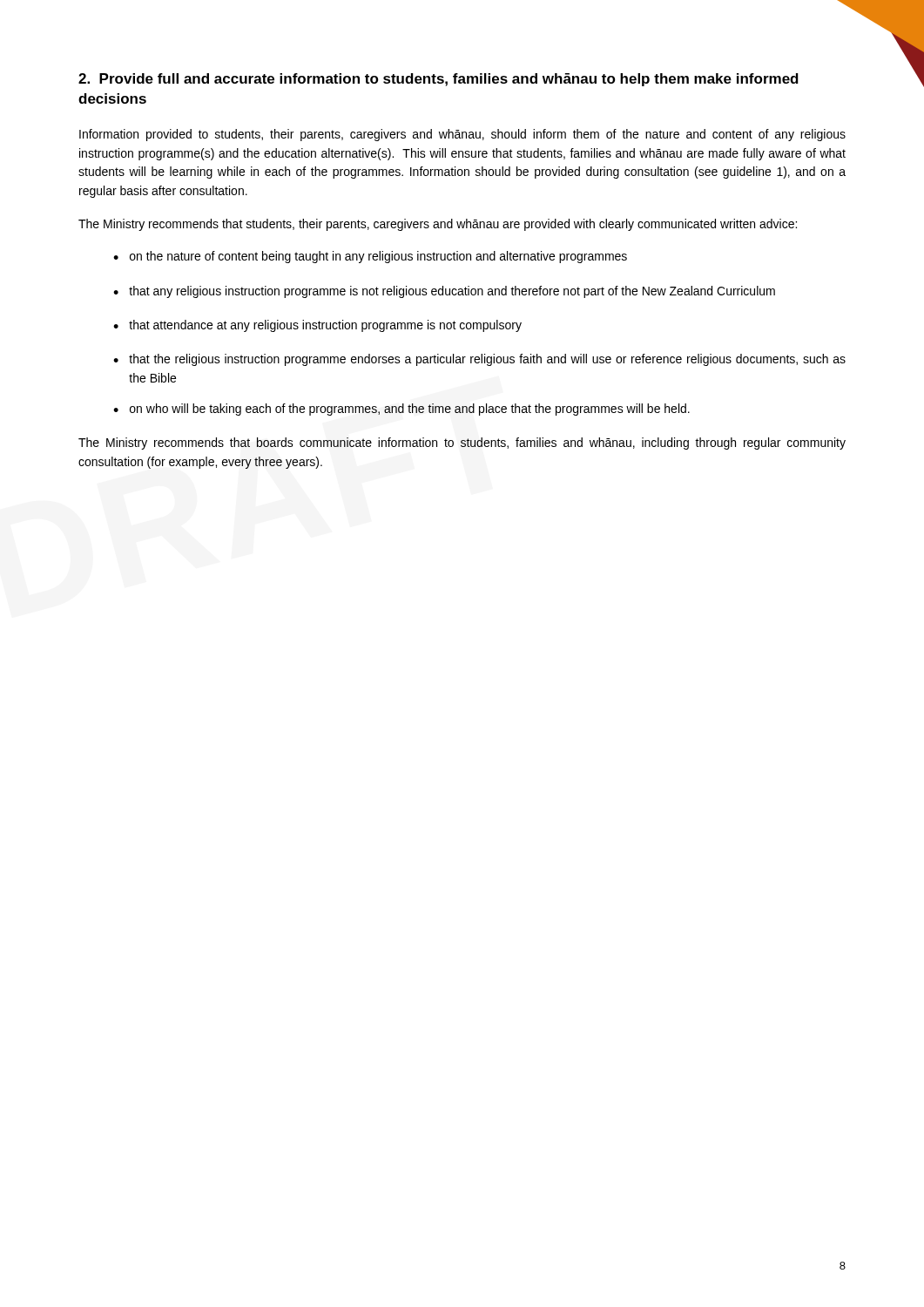Click on the list item with the text "• on the nature"
The image size is (924, 1307).
479,259
